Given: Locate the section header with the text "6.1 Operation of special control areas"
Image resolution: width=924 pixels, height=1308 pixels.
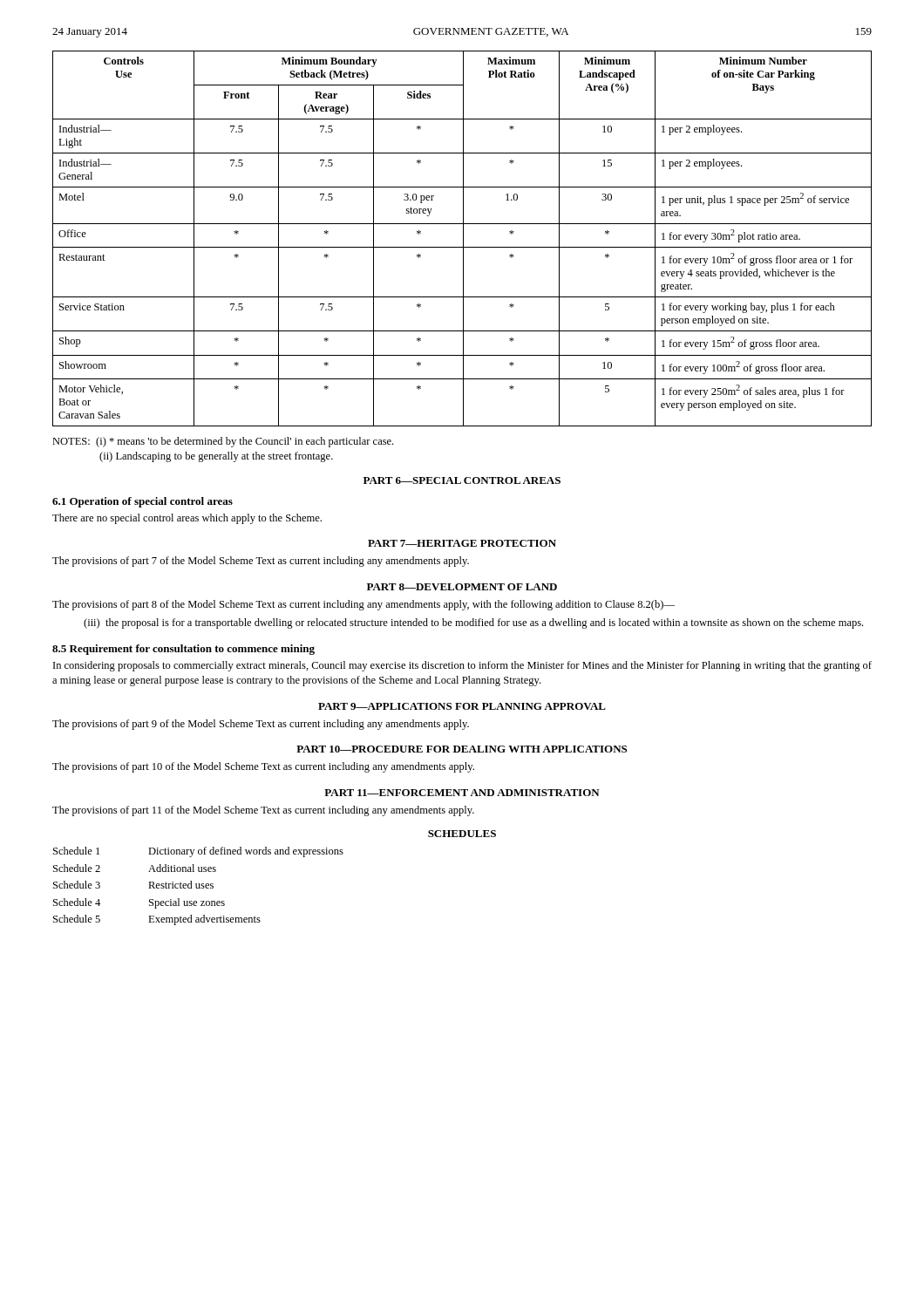Looking at the screenshot, I should tap(142, 501).
